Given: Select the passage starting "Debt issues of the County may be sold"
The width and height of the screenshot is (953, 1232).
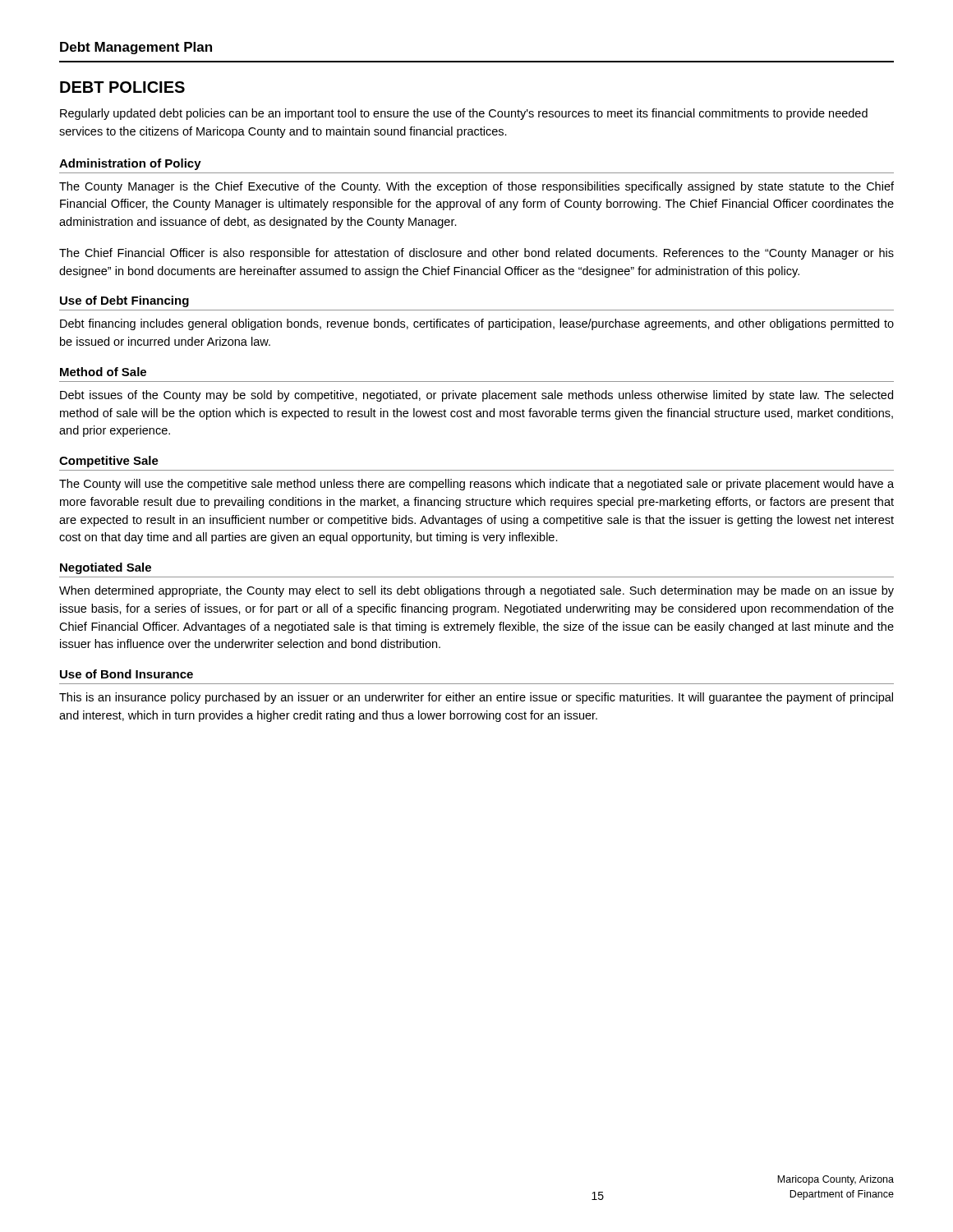Looking at the screenshot, I should [x=476, y=413].
